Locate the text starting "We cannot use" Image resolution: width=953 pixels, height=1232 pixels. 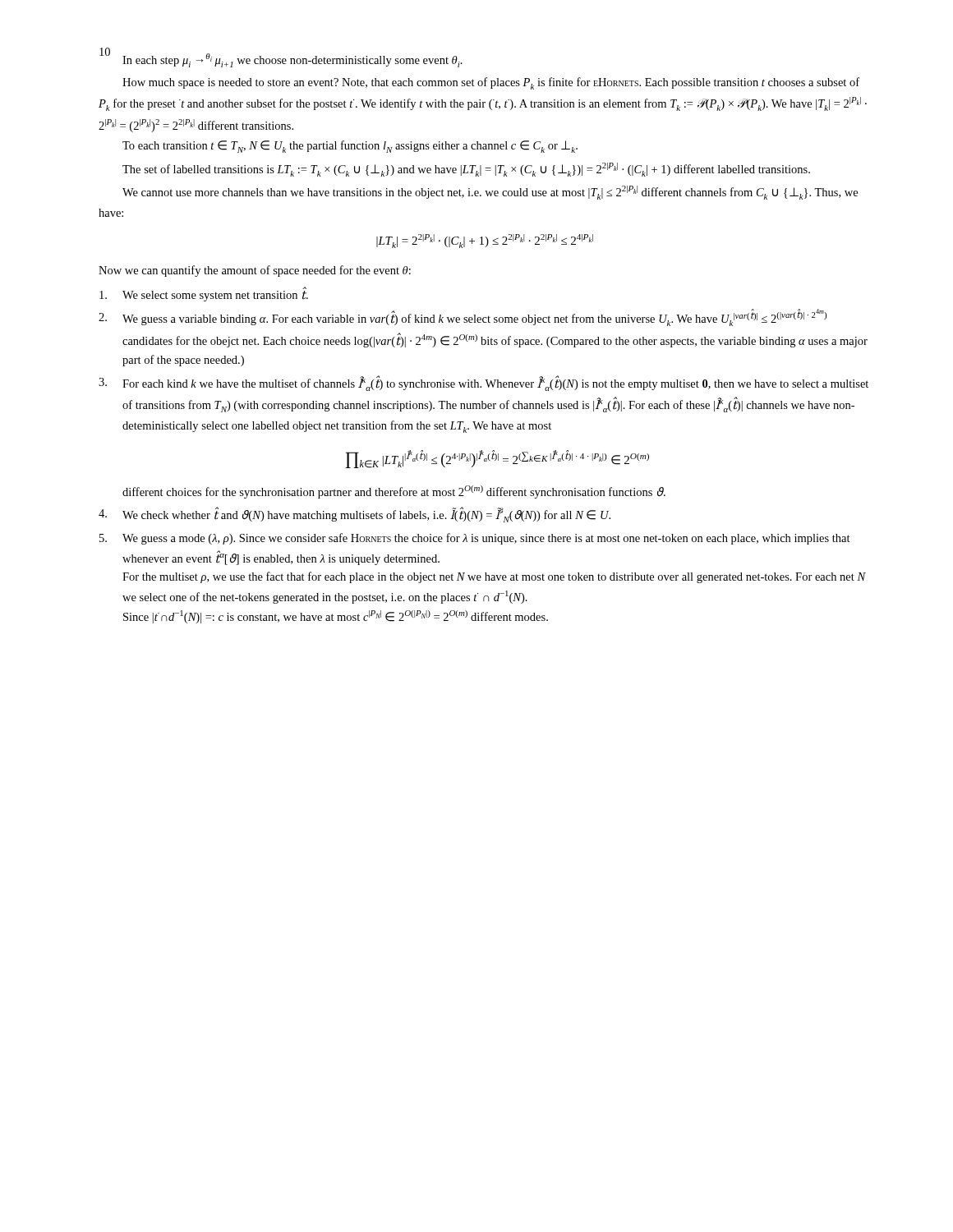pos(485,202)
